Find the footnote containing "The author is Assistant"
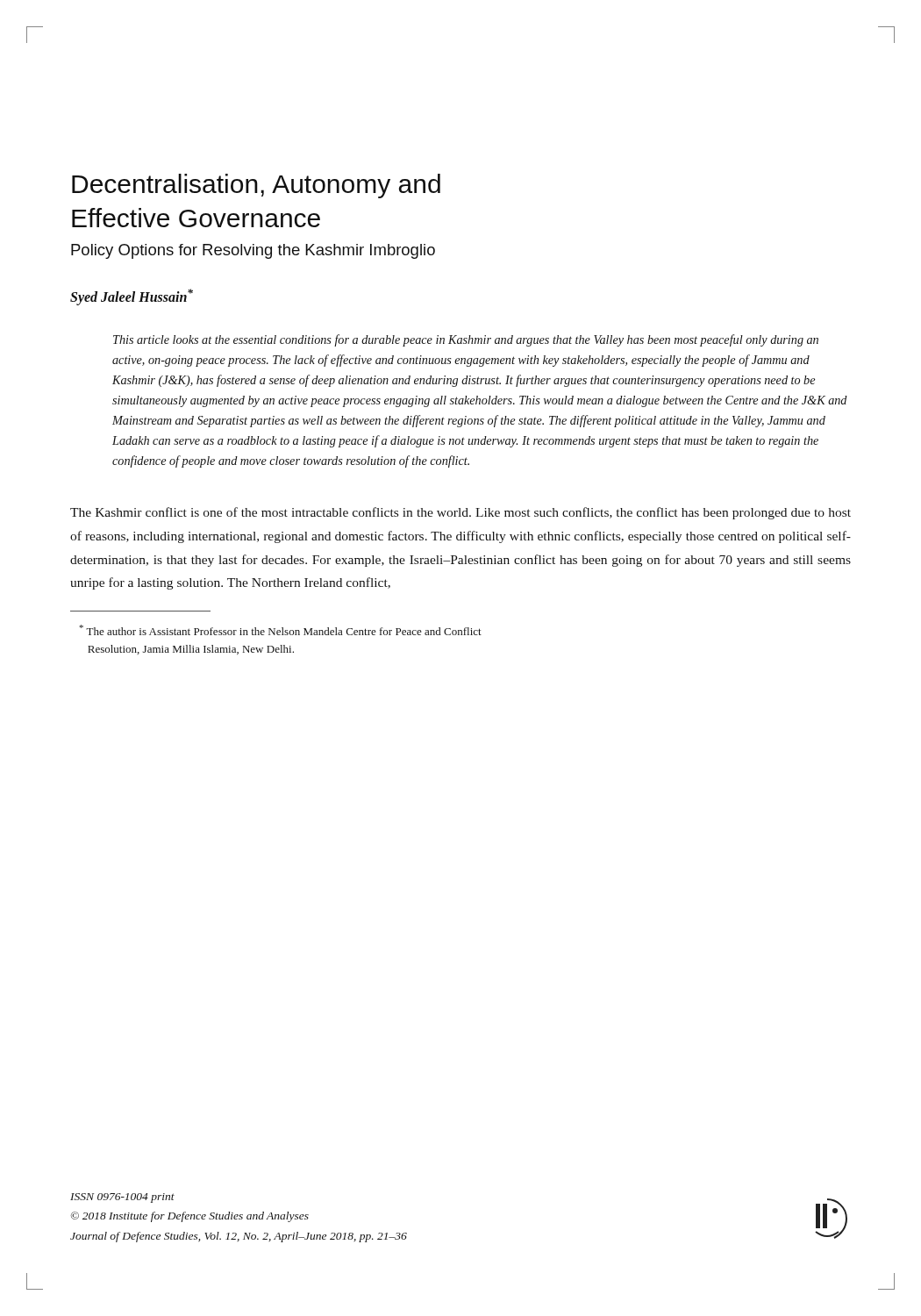The height and width of the screenshot is (1316, 921). [x=280, y=639]
